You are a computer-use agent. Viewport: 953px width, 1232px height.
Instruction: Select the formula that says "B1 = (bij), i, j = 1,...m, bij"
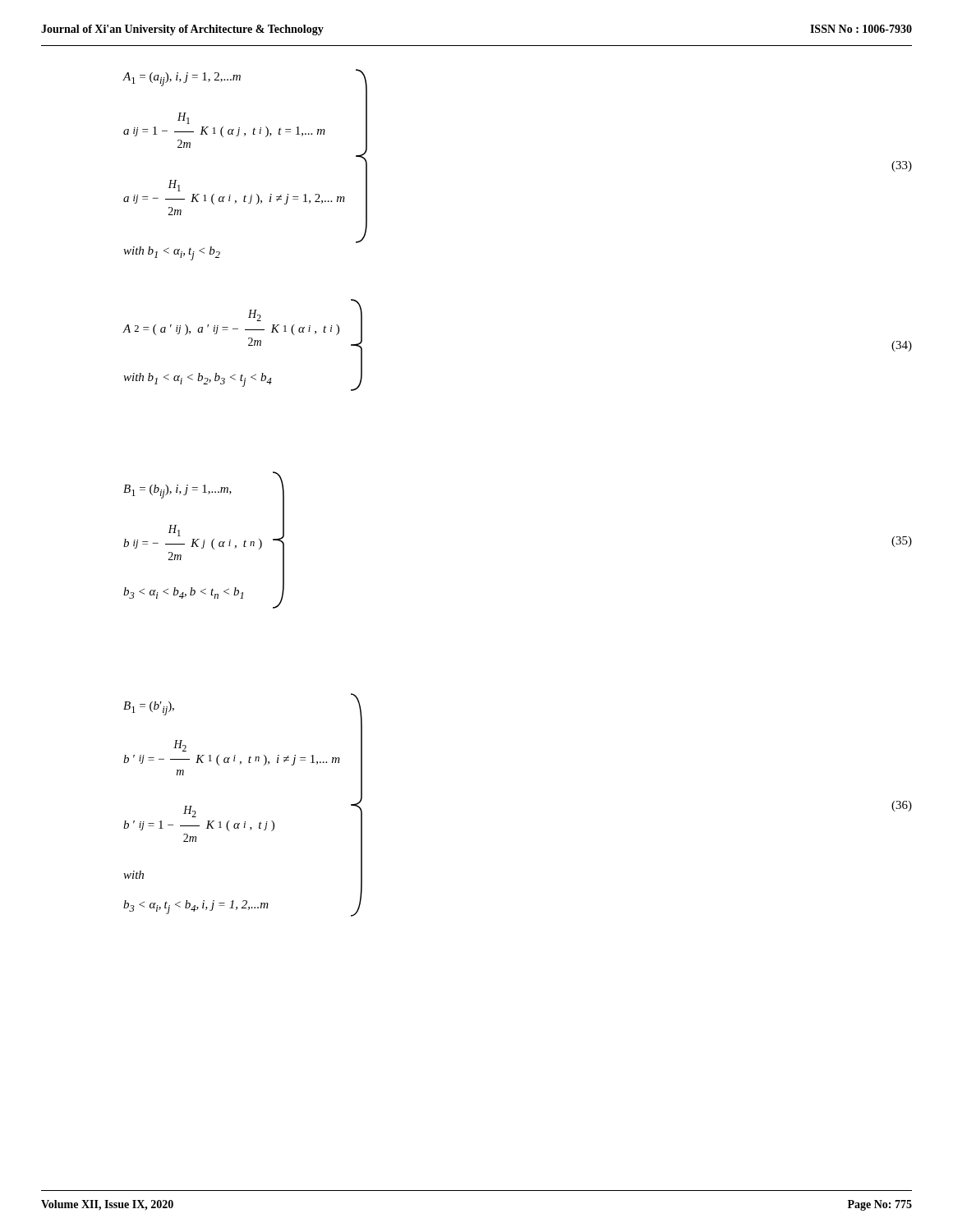point(204,540)
